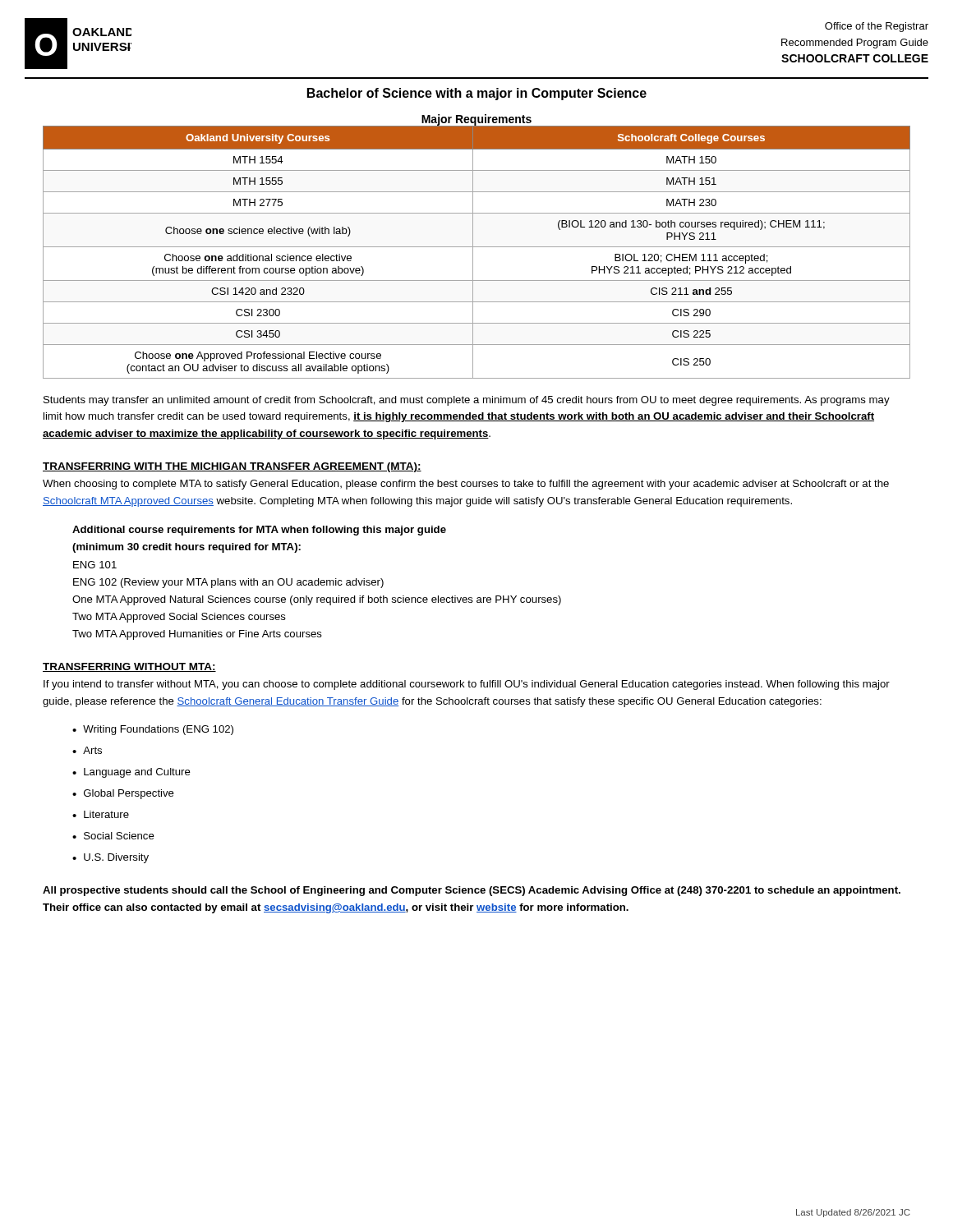This screenshot has height=1232, width=953.
Task: Locate the passage starting "•Language and Culture"
Action: [x=131, y=772]
